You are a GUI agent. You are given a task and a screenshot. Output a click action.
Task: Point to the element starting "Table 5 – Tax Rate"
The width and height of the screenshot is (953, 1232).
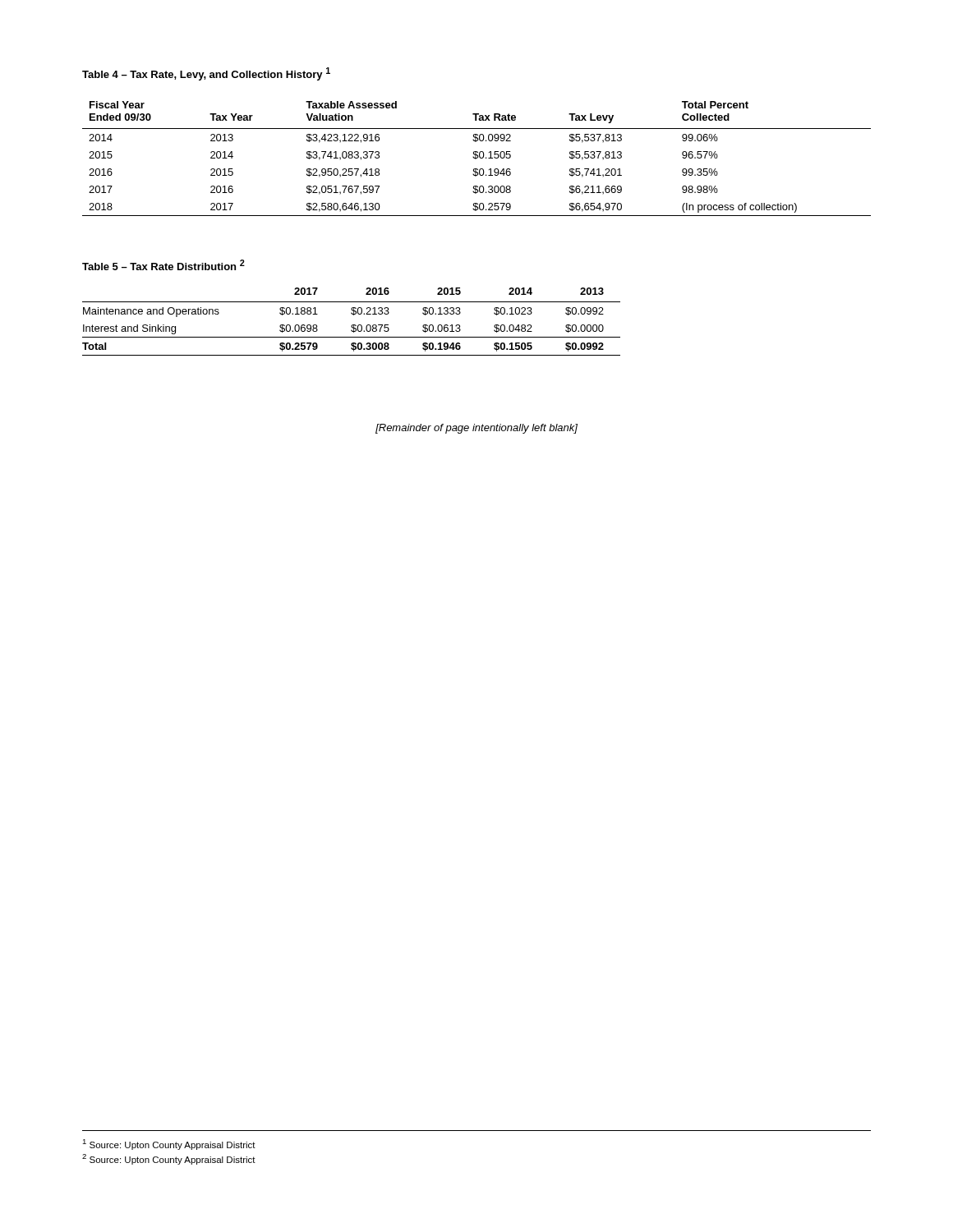coord(163,265)
